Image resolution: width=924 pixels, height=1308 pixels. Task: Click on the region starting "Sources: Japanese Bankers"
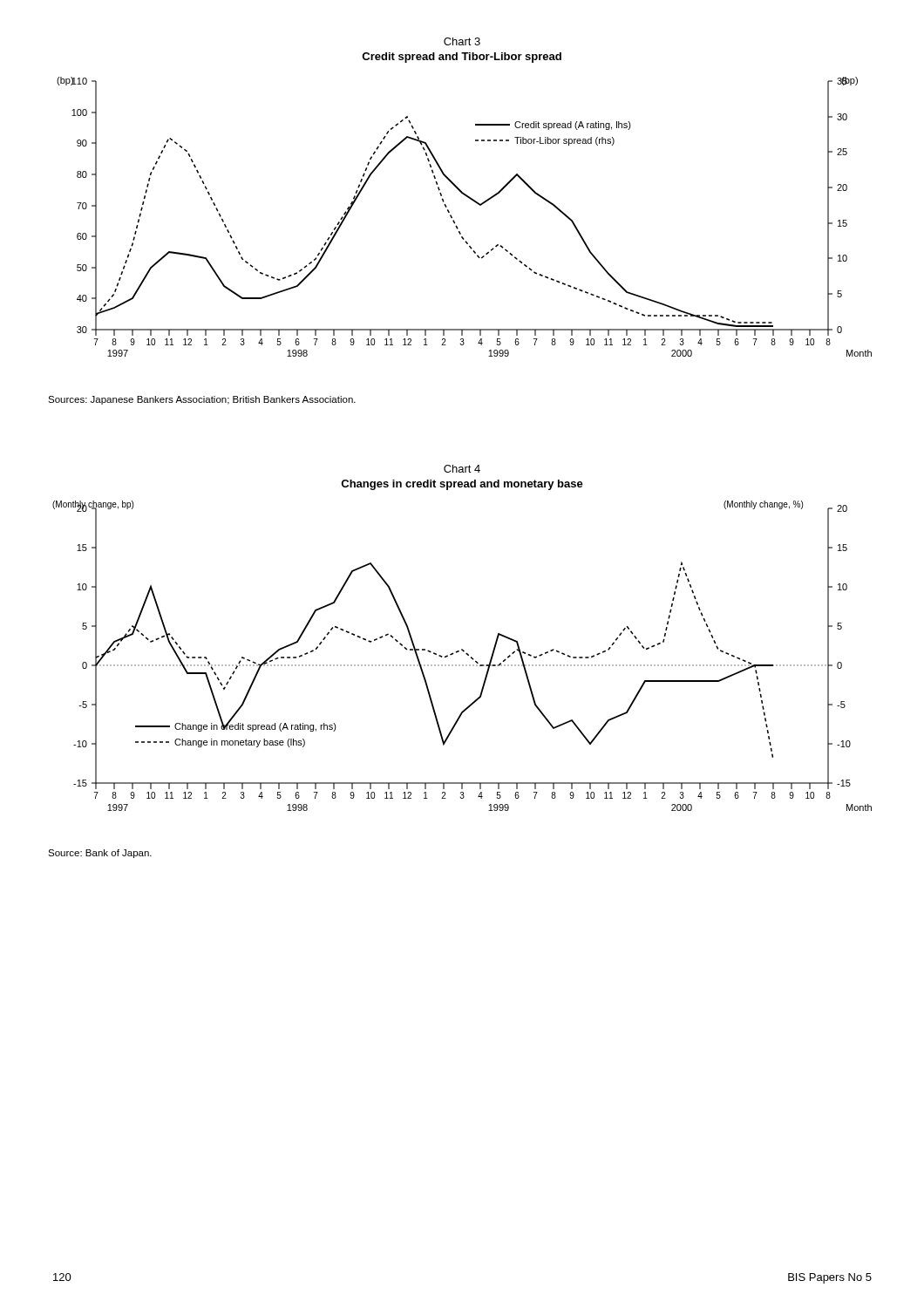[202, 399]
